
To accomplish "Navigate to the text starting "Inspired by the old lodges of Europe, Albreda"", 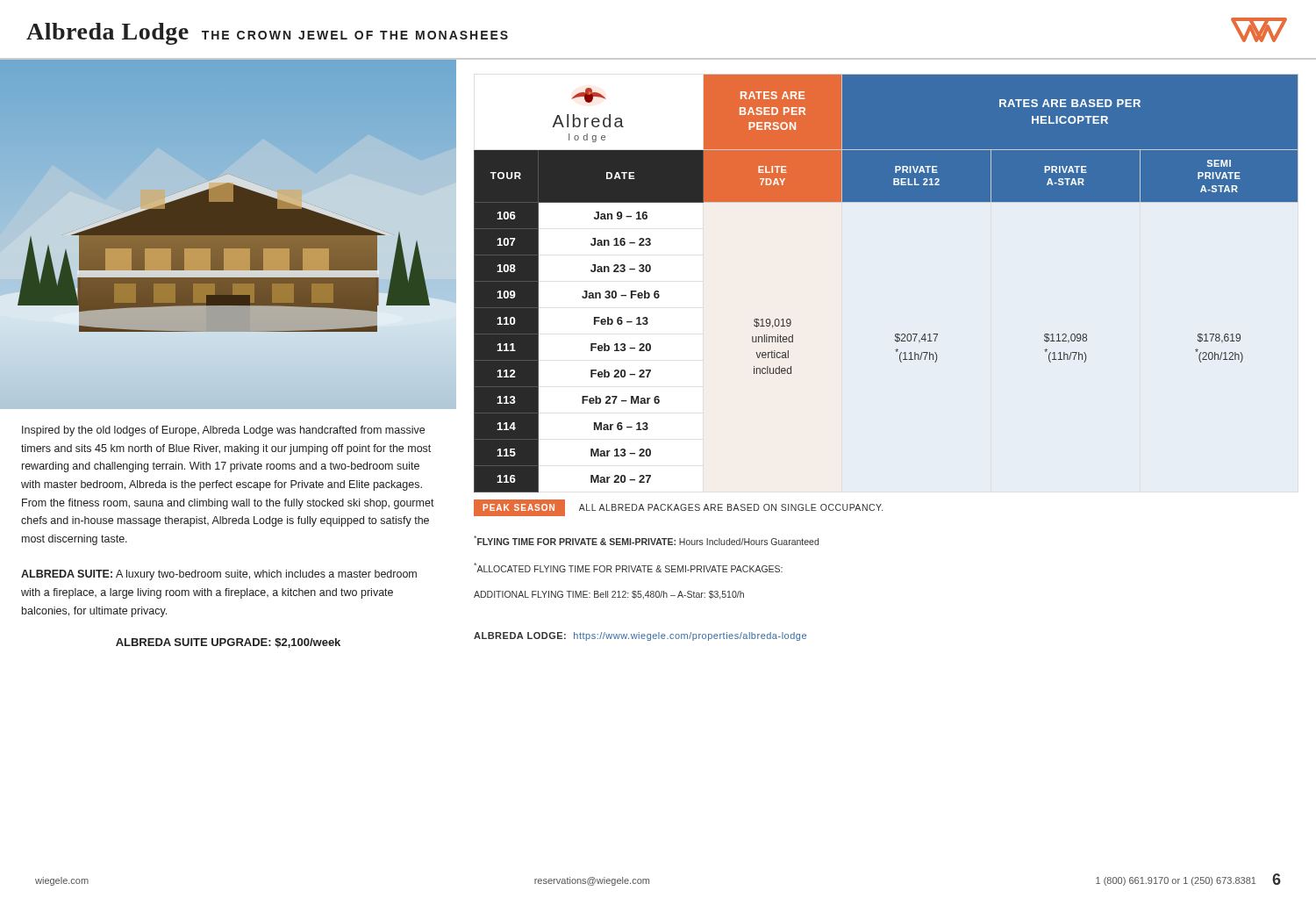I will point(228,485).
